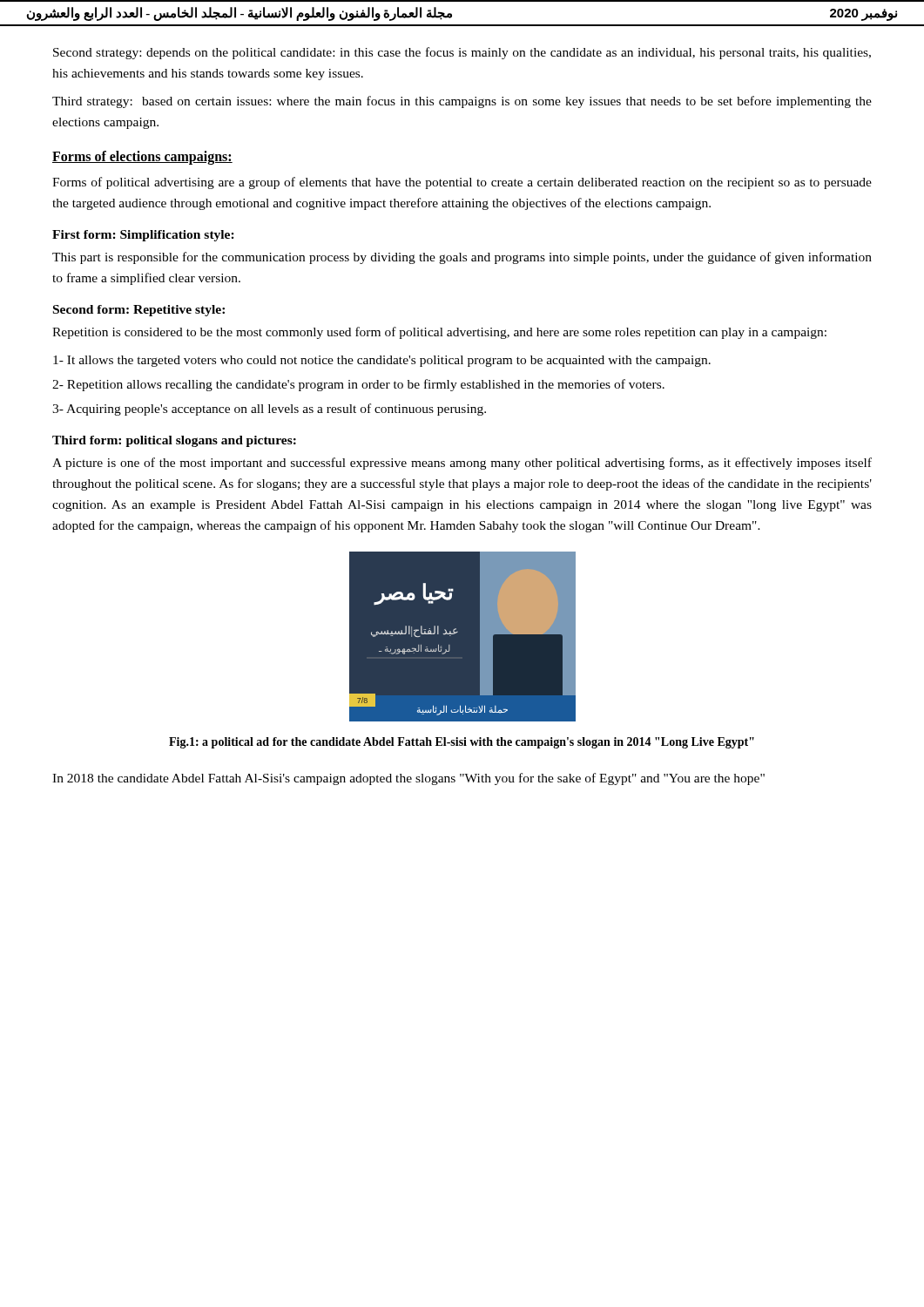This screenshot has width=924, height=1307.
Task: Find the block on this page that starts "1- It allows the targeted voters who could"
Action: click(x=382, y=359)
